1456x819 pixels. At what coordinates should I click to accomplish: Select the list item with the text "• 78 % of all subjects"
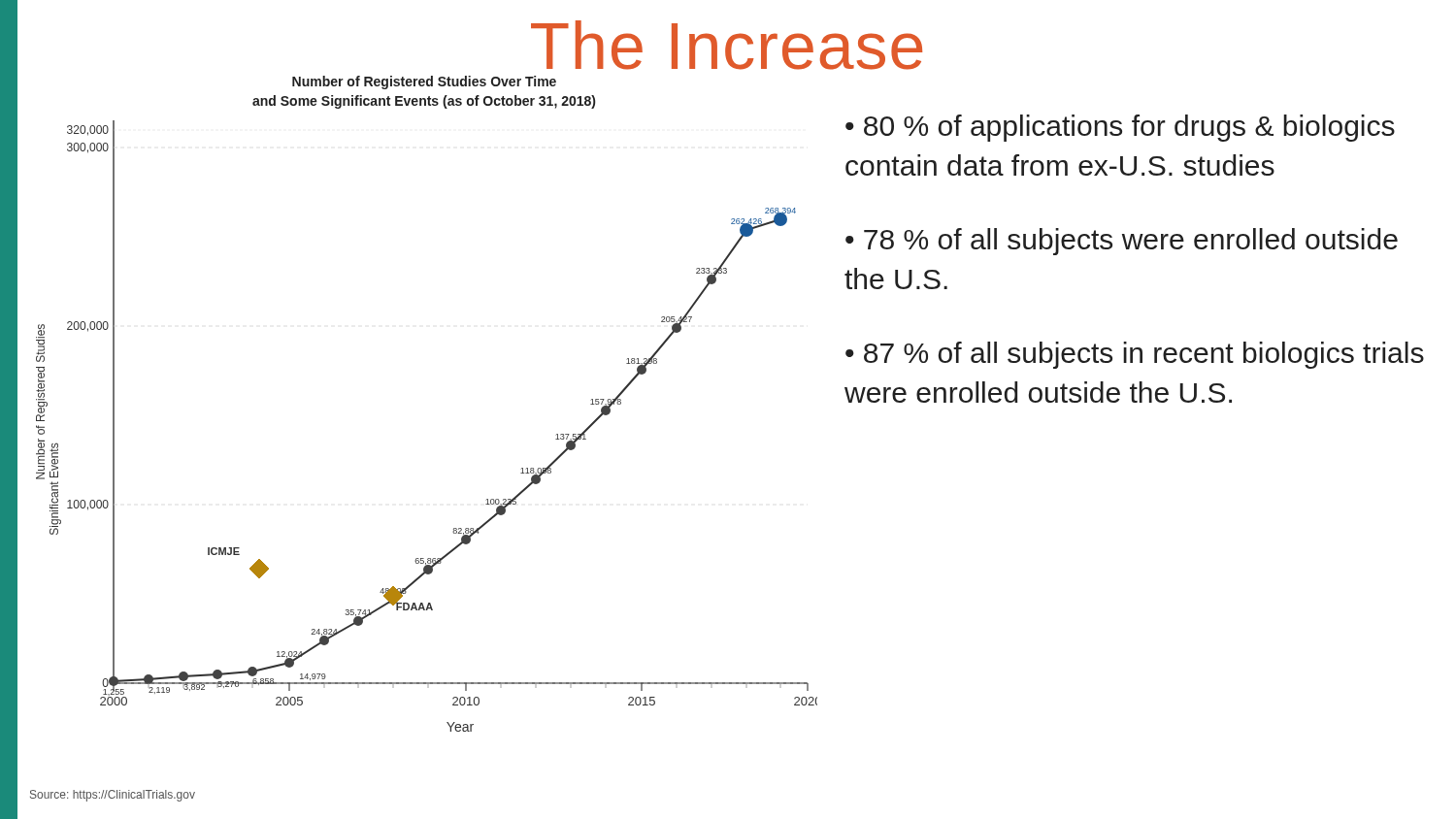(x=1122, y=259)
